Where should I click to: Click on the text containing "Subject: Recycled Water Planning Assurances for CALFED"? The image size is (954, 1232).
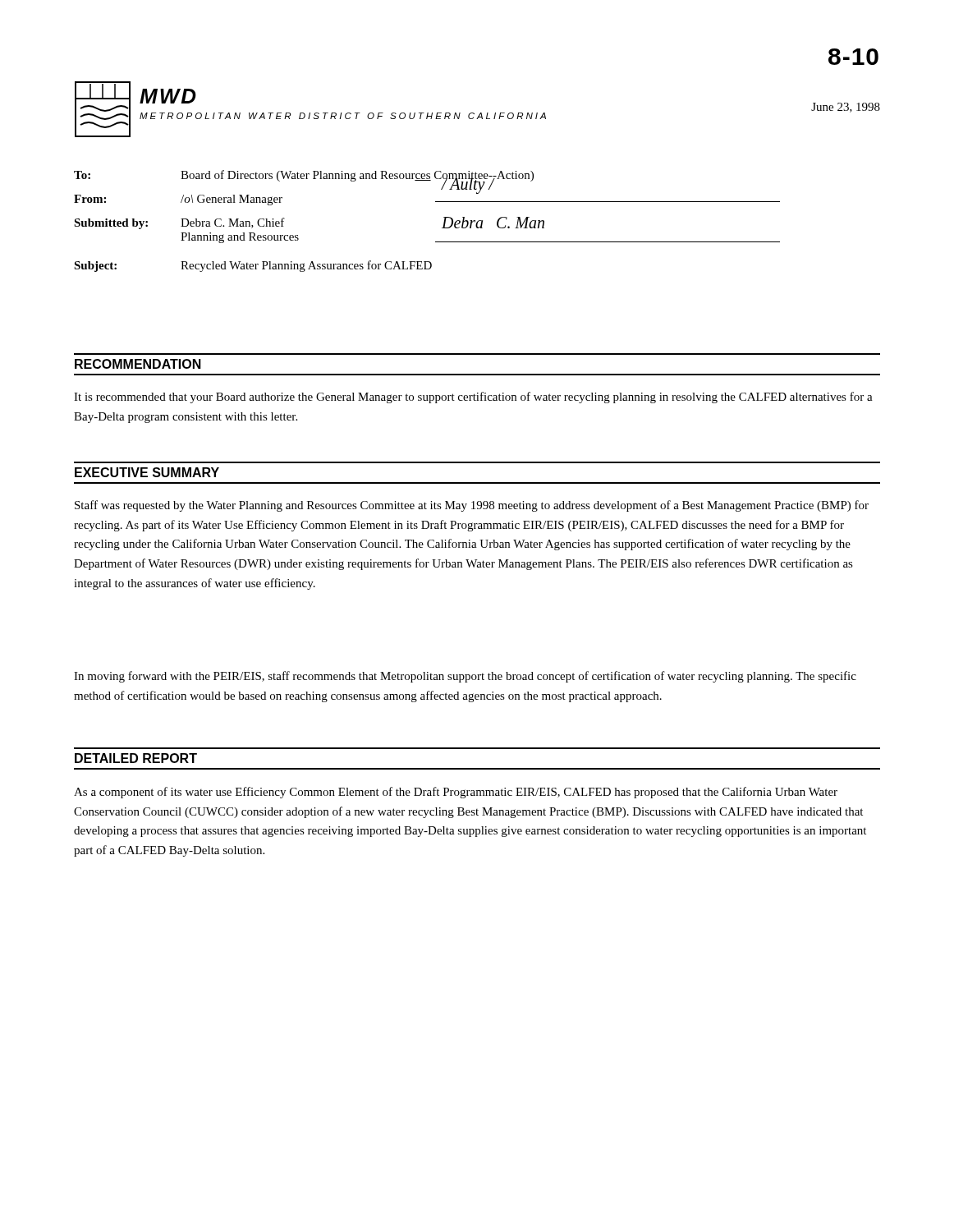click(x=253, y=266)
